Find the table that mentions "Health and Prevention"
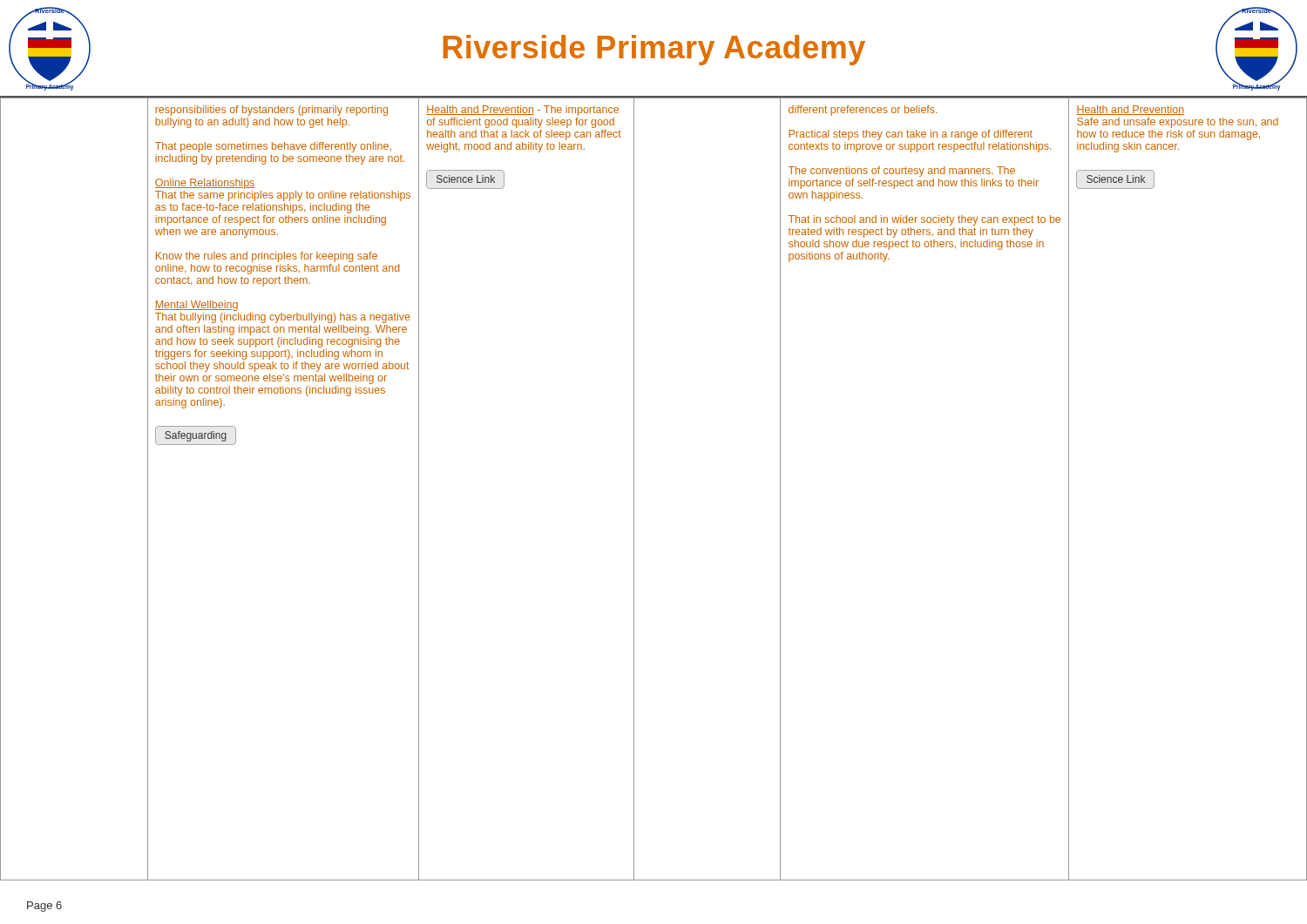Image resolution: width=1307 pixels, height=924 pixels. coord(654,489)
